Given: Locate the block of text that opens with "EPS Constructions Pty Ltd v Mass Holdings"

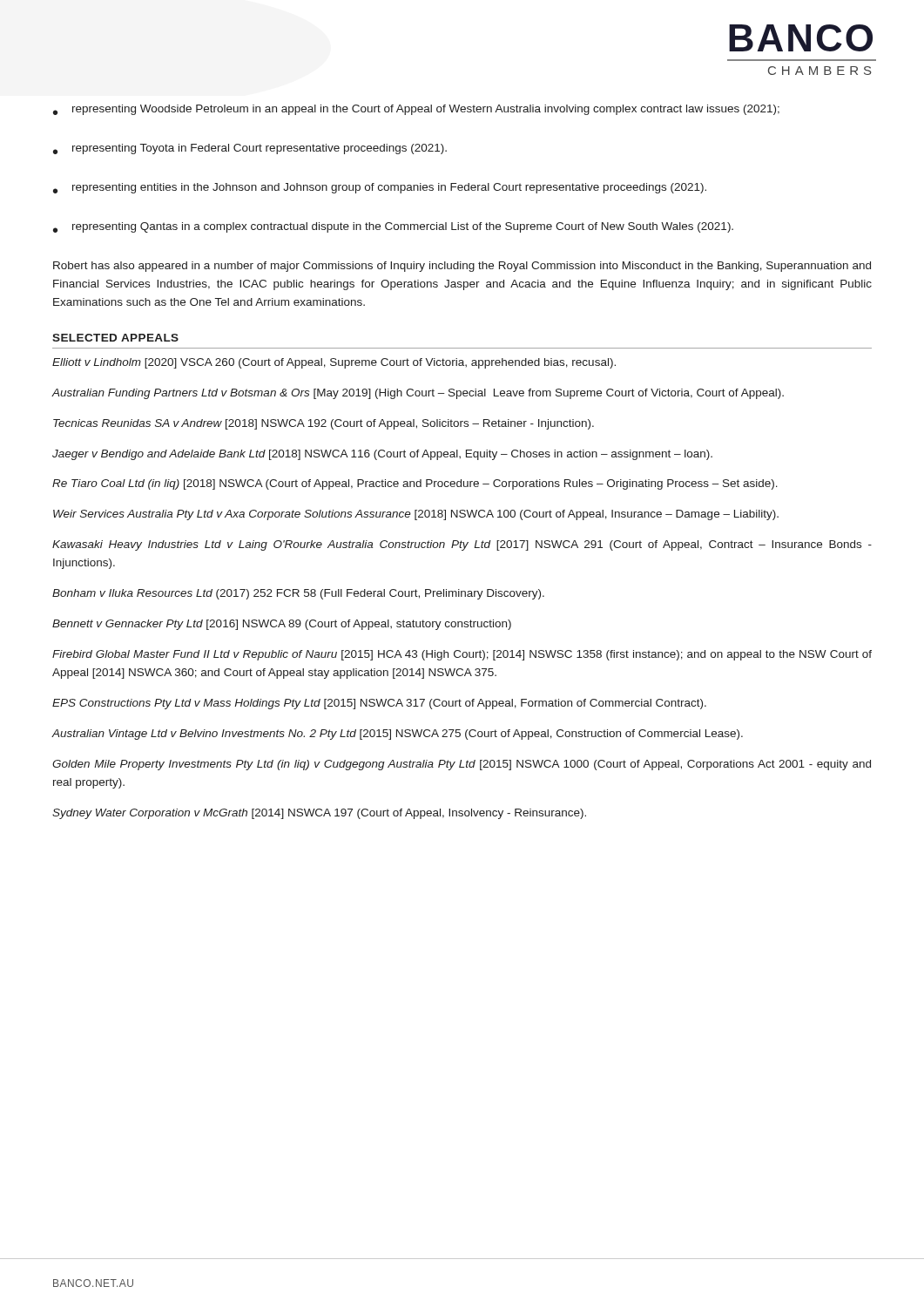Looking at the screenshot, I should tap(380, 703).
